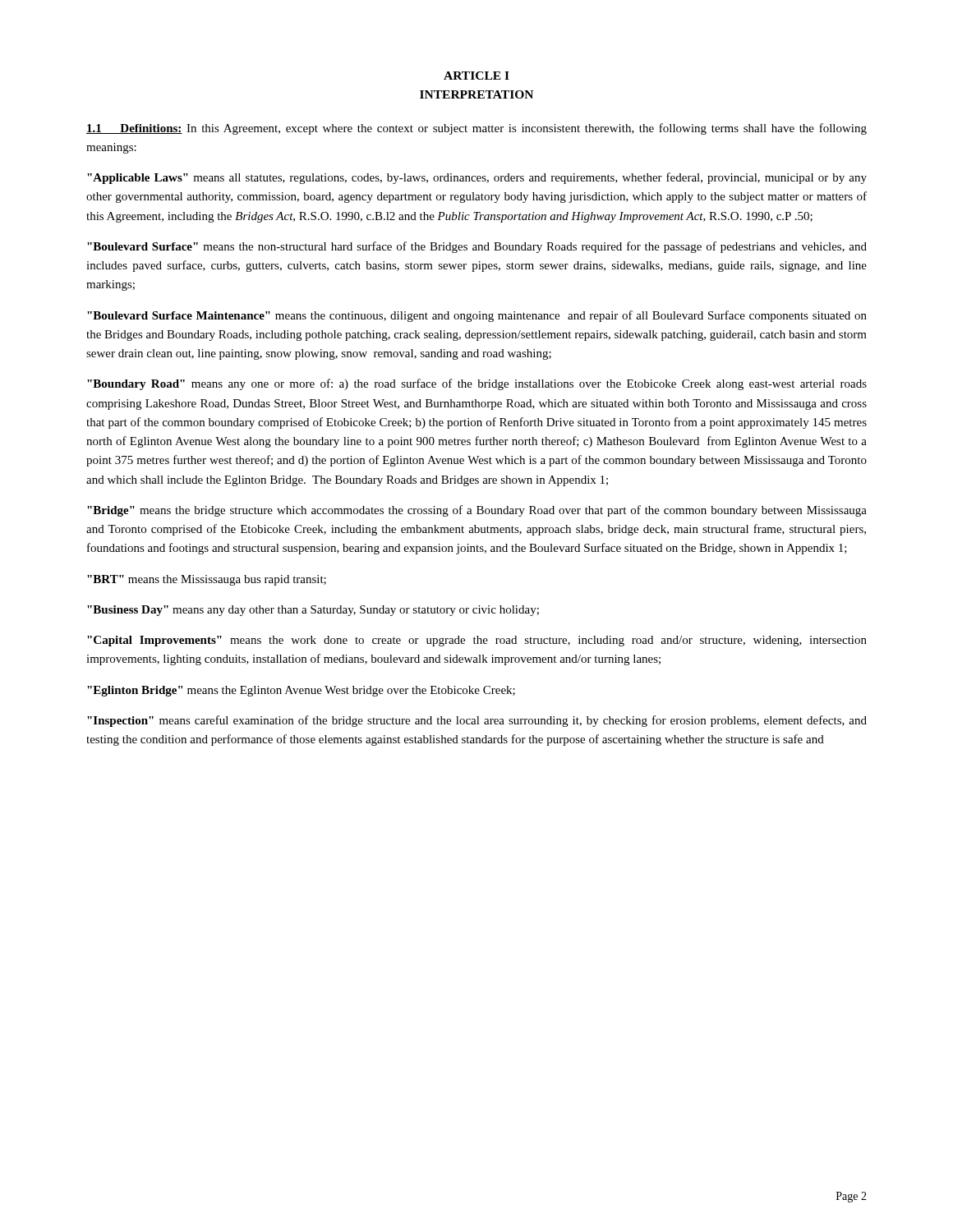Find the block on this page that starts ""Business Day" means any day"

[x=313, y=609]
